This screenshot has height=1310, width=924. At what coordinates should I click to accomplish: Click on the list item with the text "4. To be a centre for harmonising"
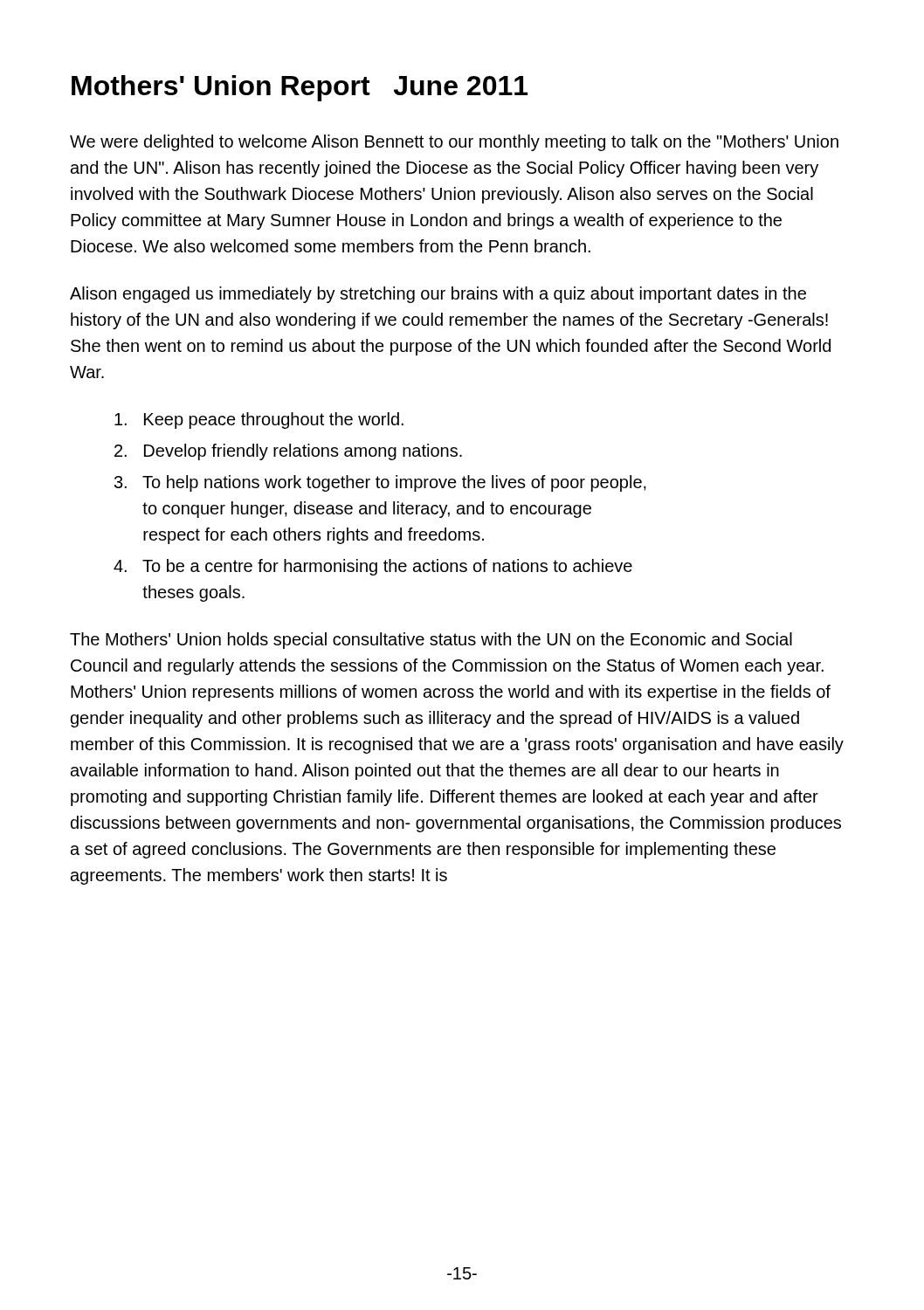coord(373,579)
